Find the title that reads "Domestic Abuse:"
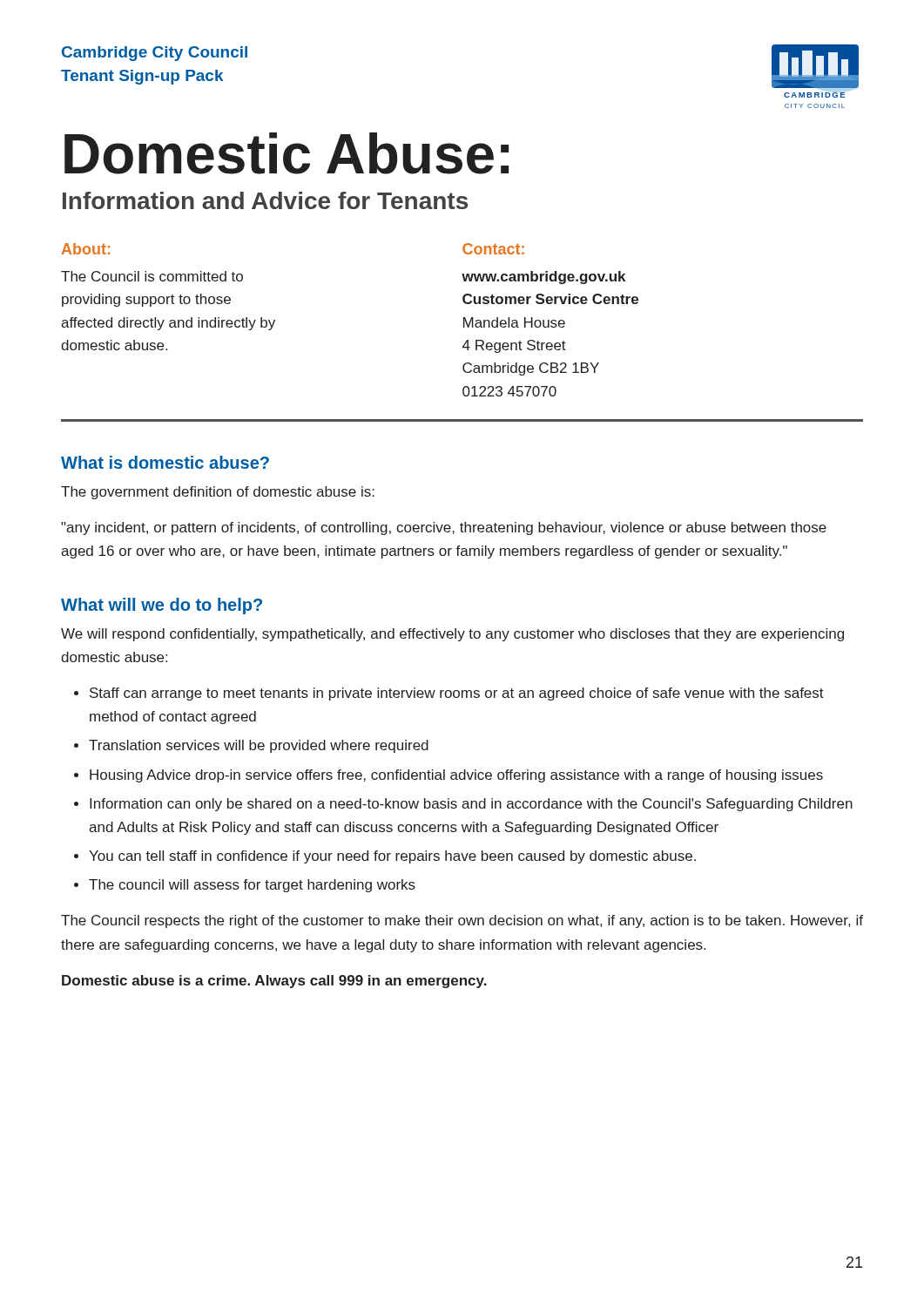 coord(288,154)
